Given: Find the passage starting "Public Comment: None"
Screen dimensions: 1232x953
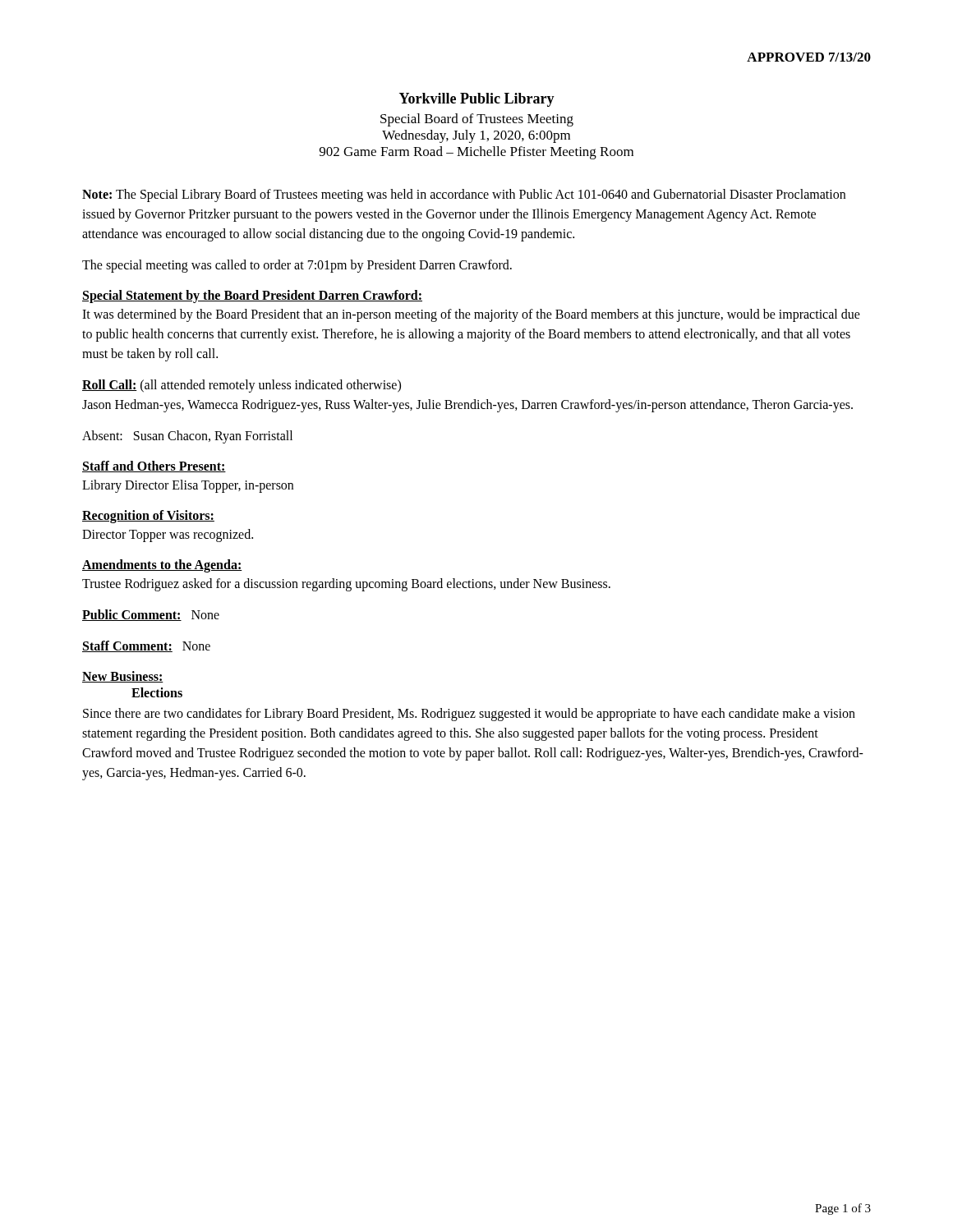Looking at the screenshot, I should (151, 615).
